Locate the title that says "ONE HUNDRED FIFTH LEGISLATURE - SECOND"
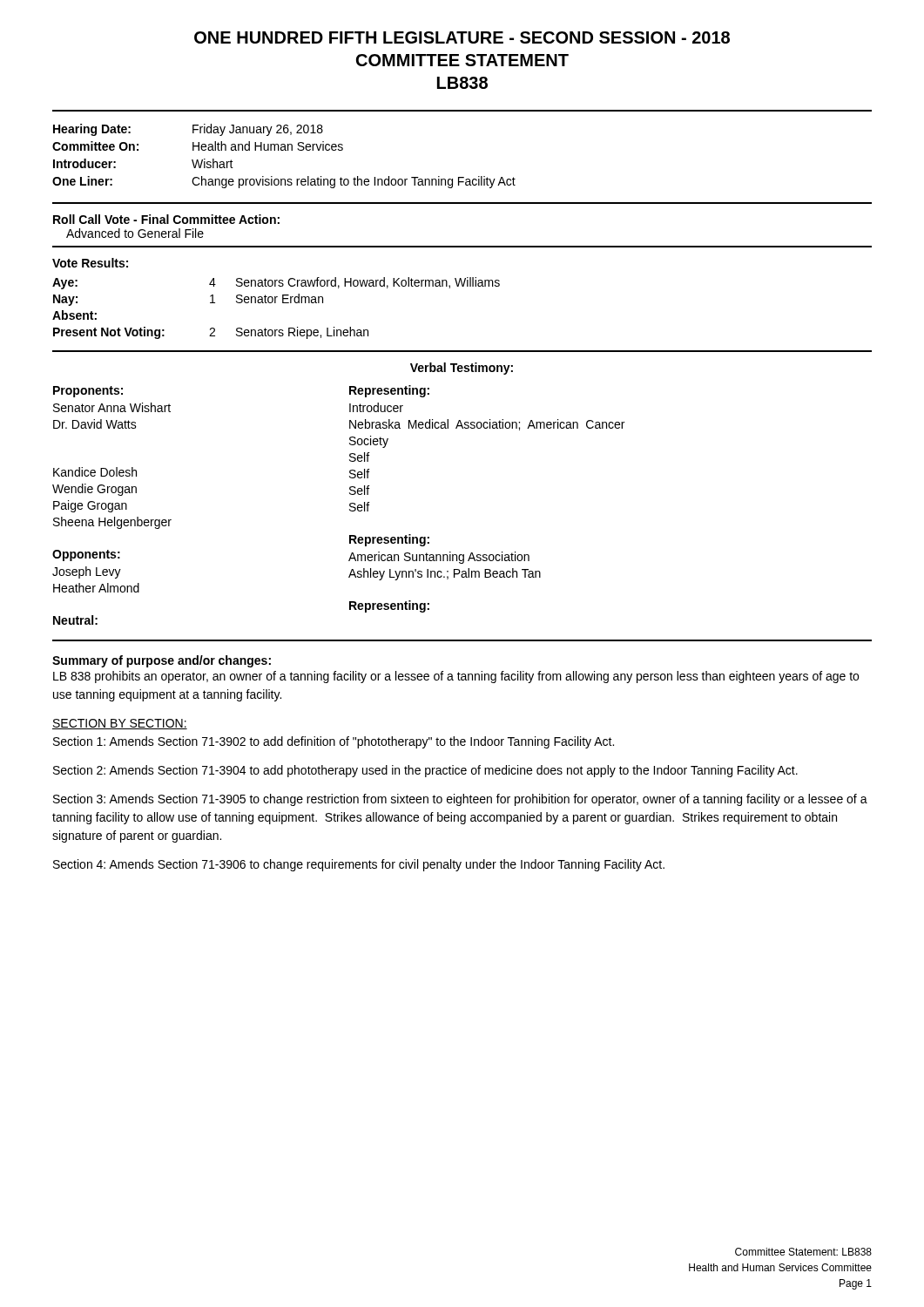 pyautogui.click(x=462, y=60)
